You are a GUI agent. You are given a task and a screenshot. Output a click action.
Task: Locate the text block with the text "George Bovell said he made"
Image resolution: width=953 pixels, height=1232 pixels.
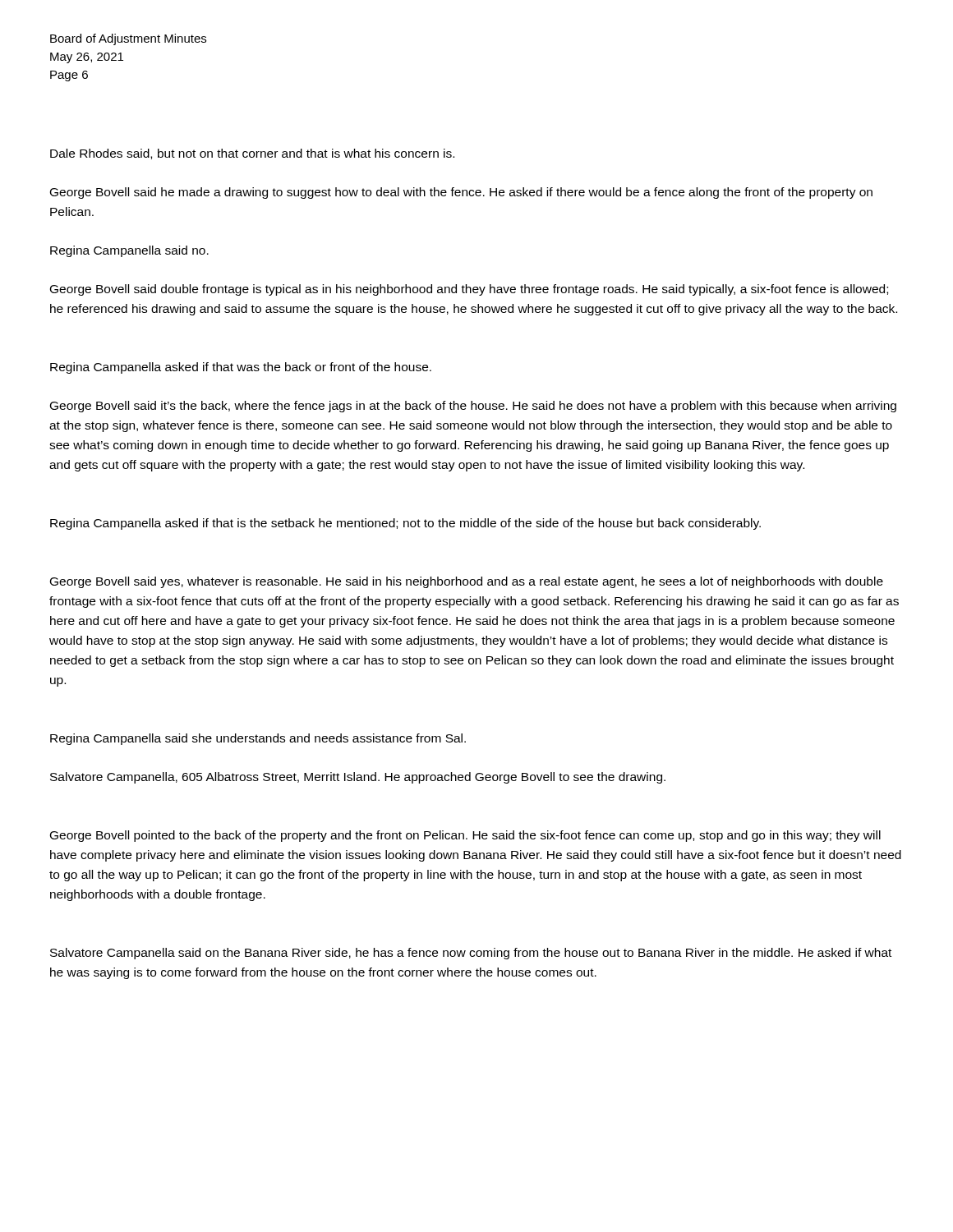pos(461,202)
